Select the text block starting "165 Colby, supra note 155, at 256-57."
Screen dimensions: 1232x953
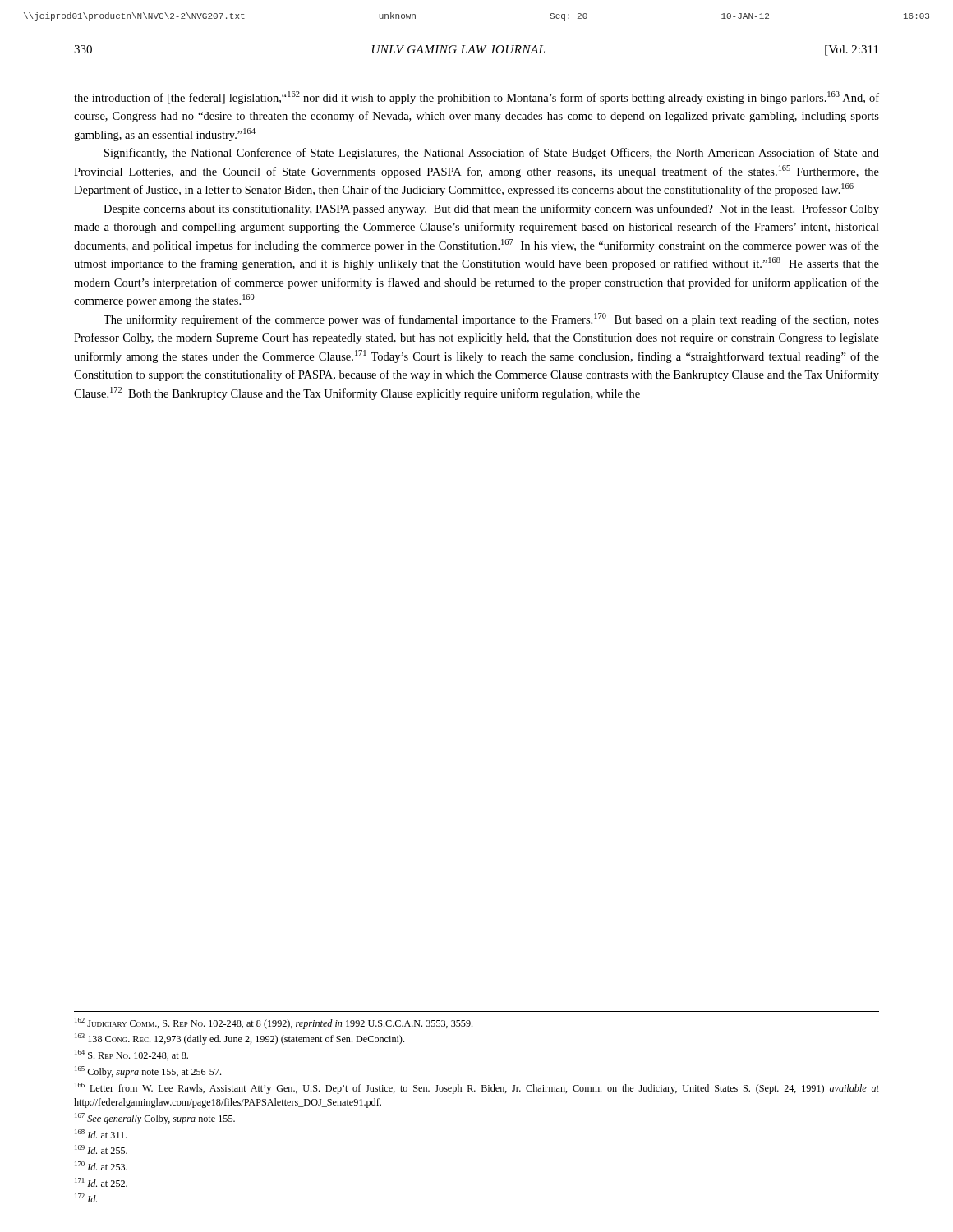148,1071
